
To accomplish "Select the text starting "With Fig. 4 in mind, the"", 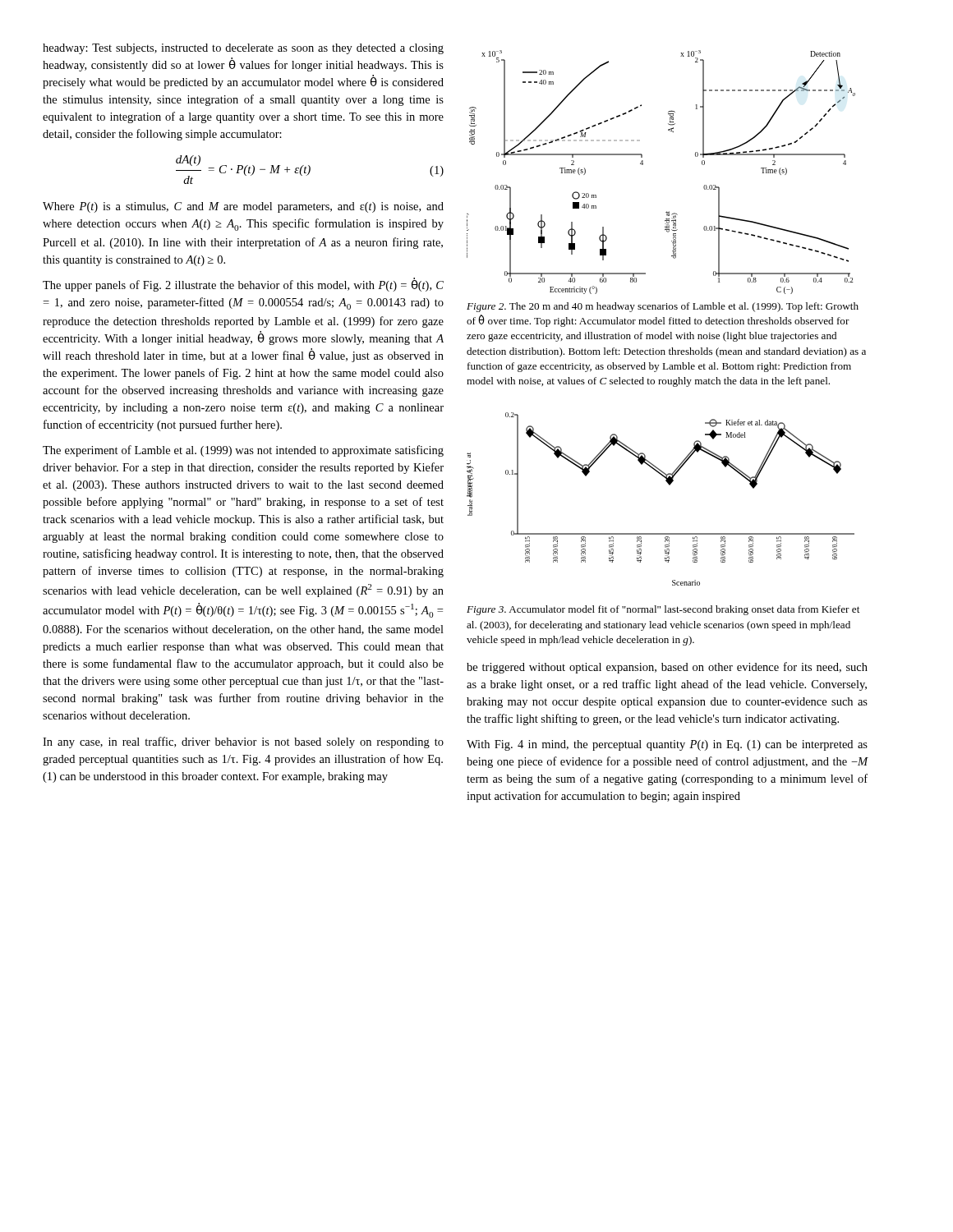I will pos(667,770).
